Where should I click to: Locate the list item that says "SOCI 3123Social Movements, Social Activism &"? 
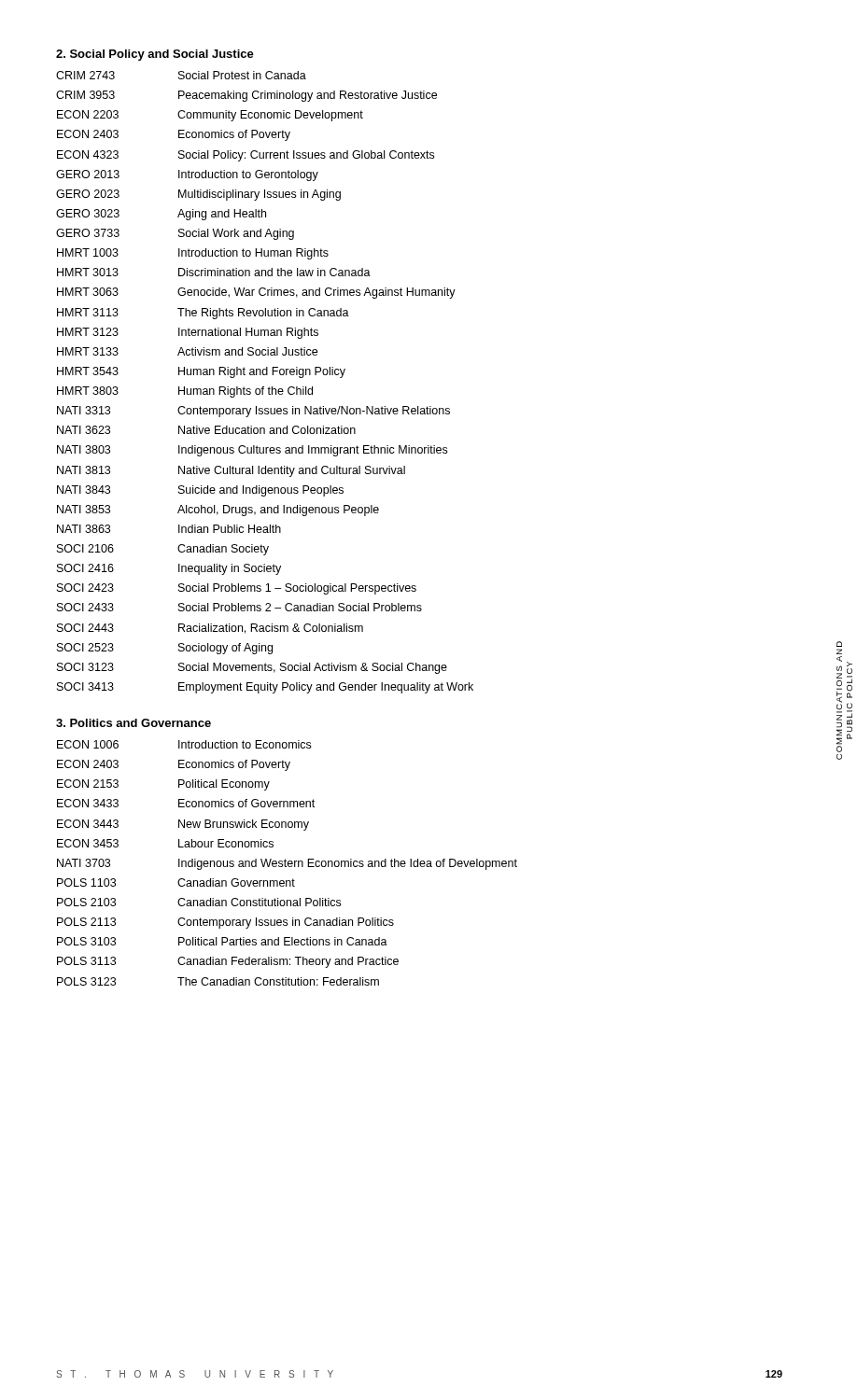(x=419, y=667)
